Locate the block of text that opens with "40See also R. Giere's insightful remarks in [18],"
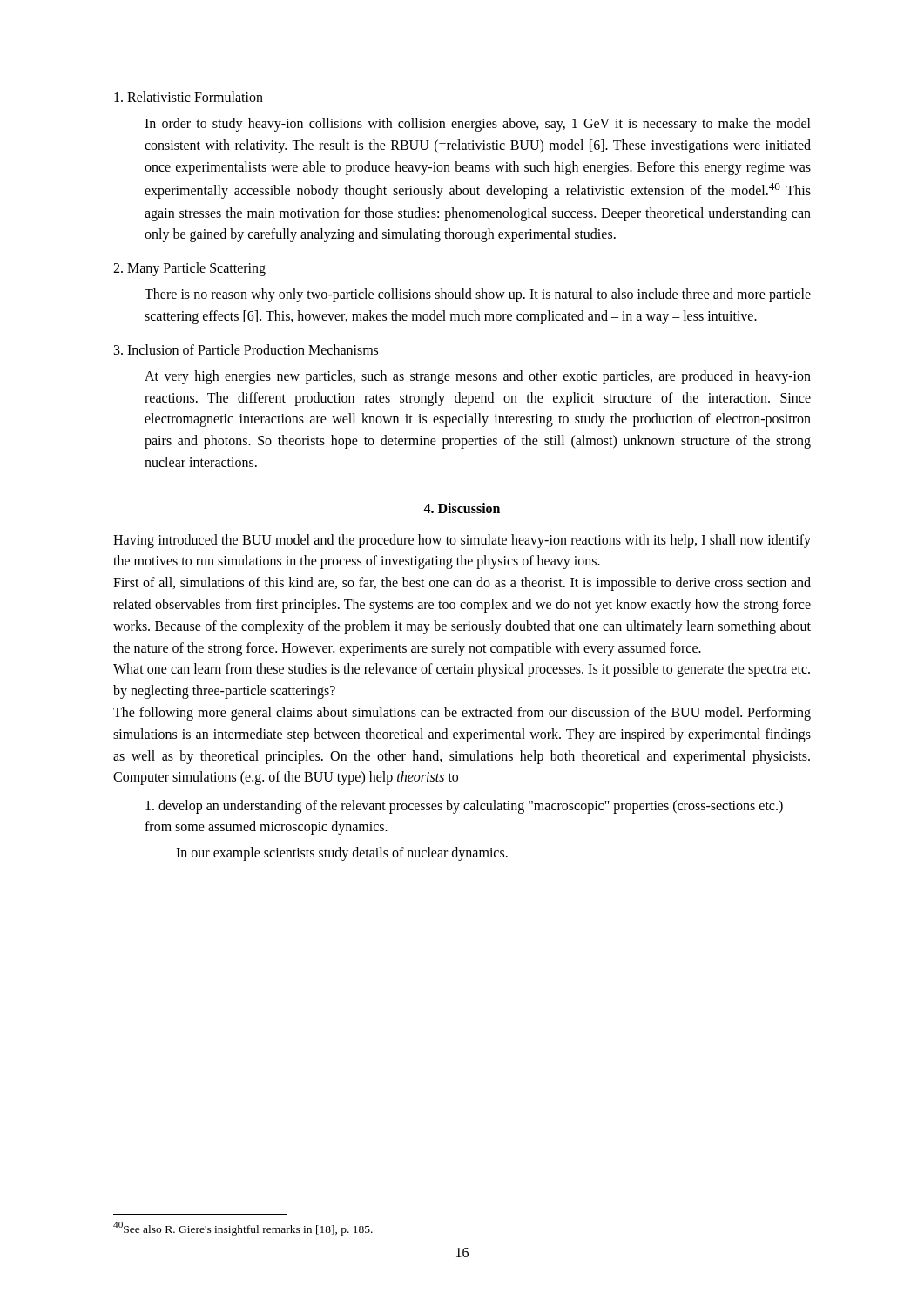Viewport: 924px width, 1307px height. coord(243,1227)
